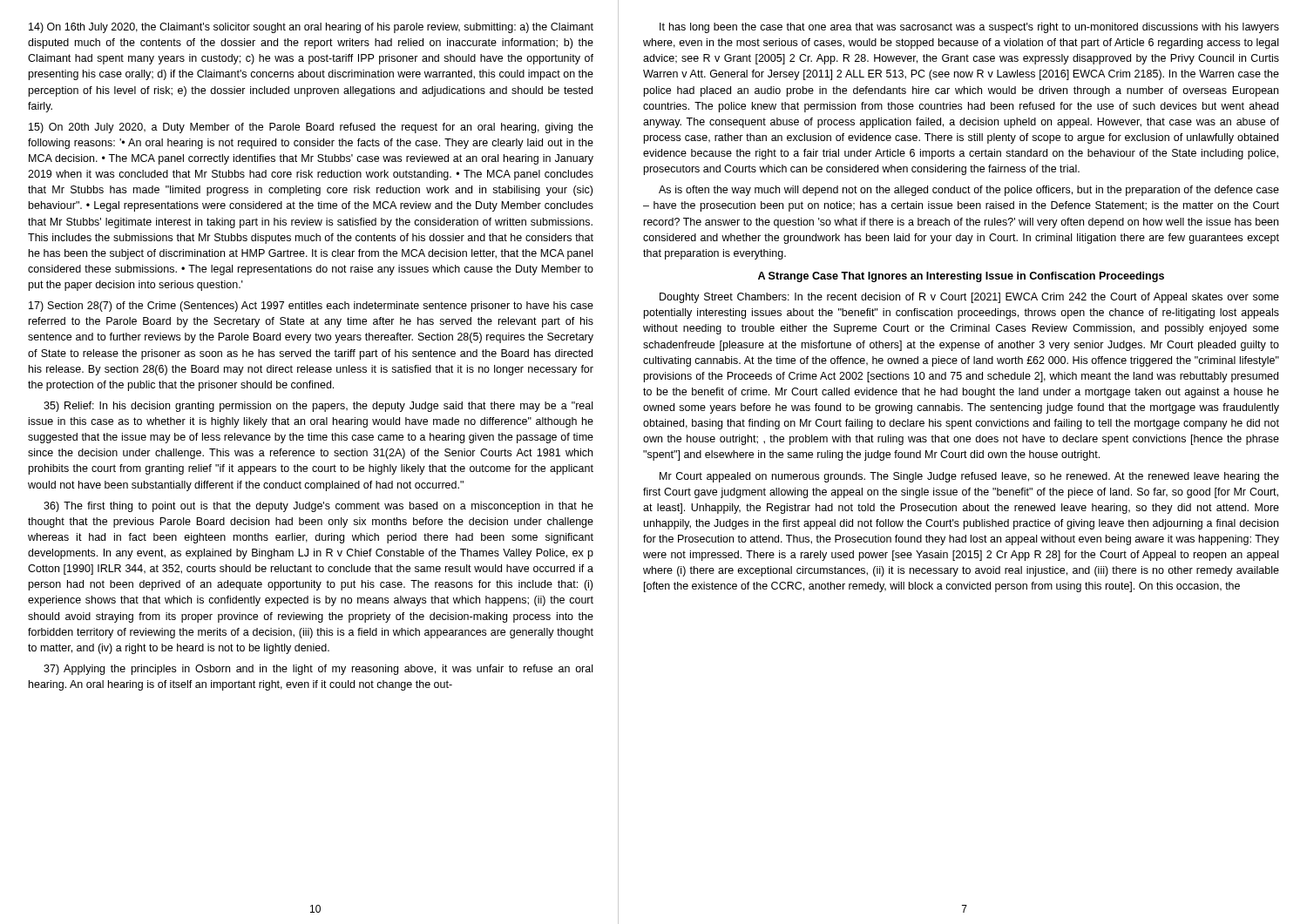Locate the block of text that opens with "35) Relief: In his decision granting permission on"

[311, 445]
